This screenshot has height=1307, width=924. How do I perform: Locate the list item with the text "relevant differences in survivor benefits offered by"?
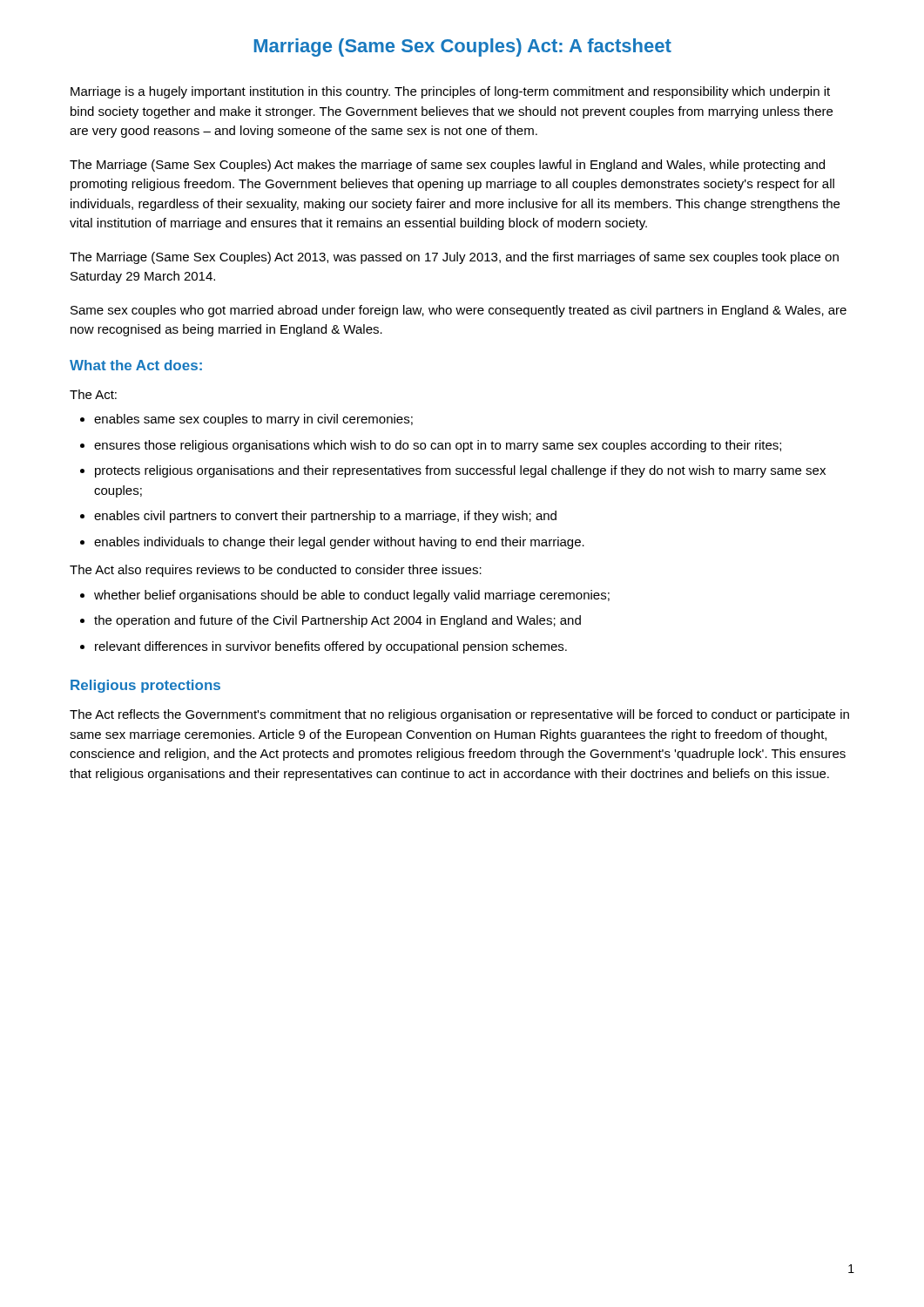[x=331, y=646]
